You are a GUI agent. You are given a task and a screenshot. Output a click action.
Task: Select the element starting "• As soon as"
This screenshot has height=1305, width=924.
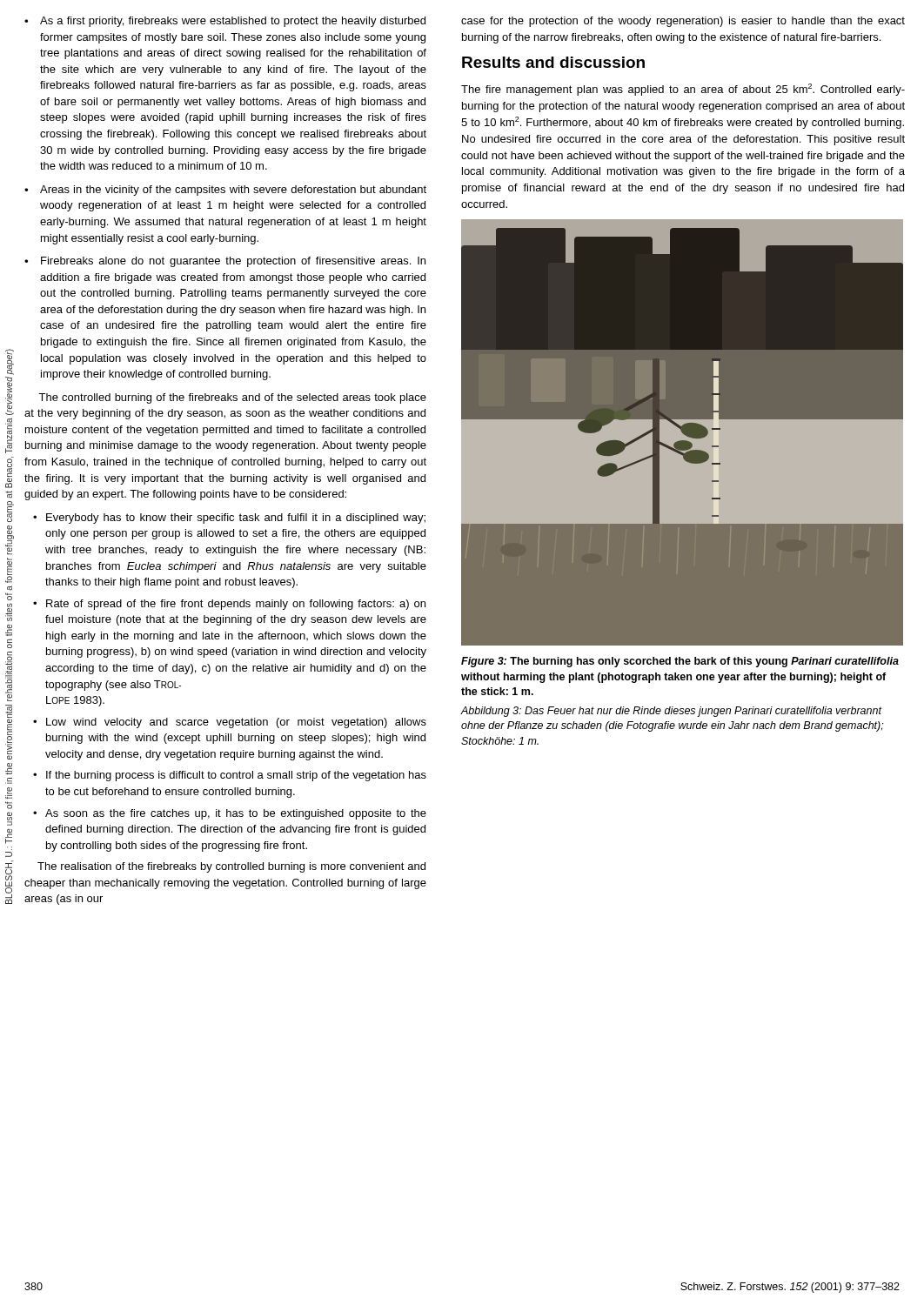coord(225,830)
